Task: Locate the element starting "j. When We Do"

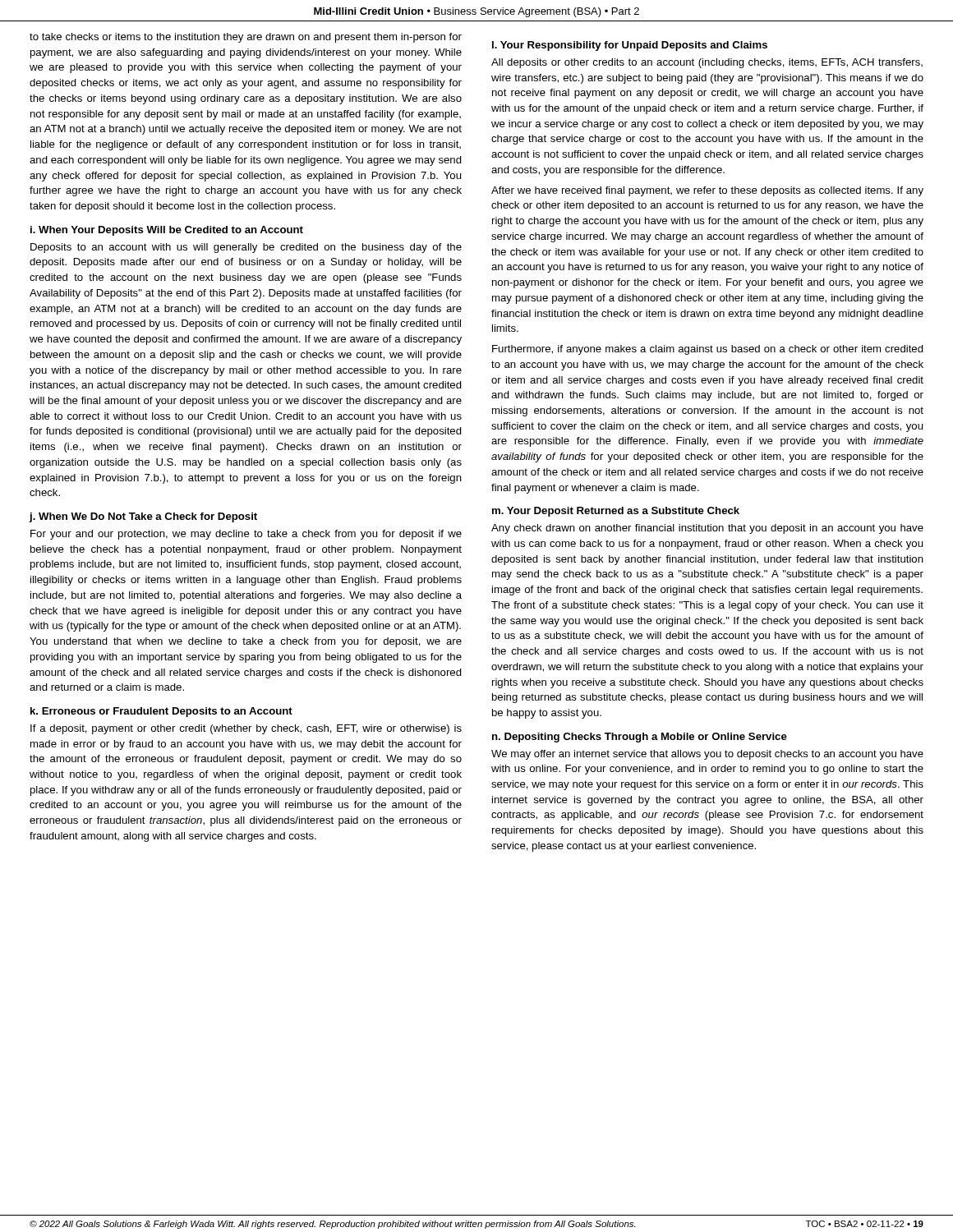Action: (143, 516)
